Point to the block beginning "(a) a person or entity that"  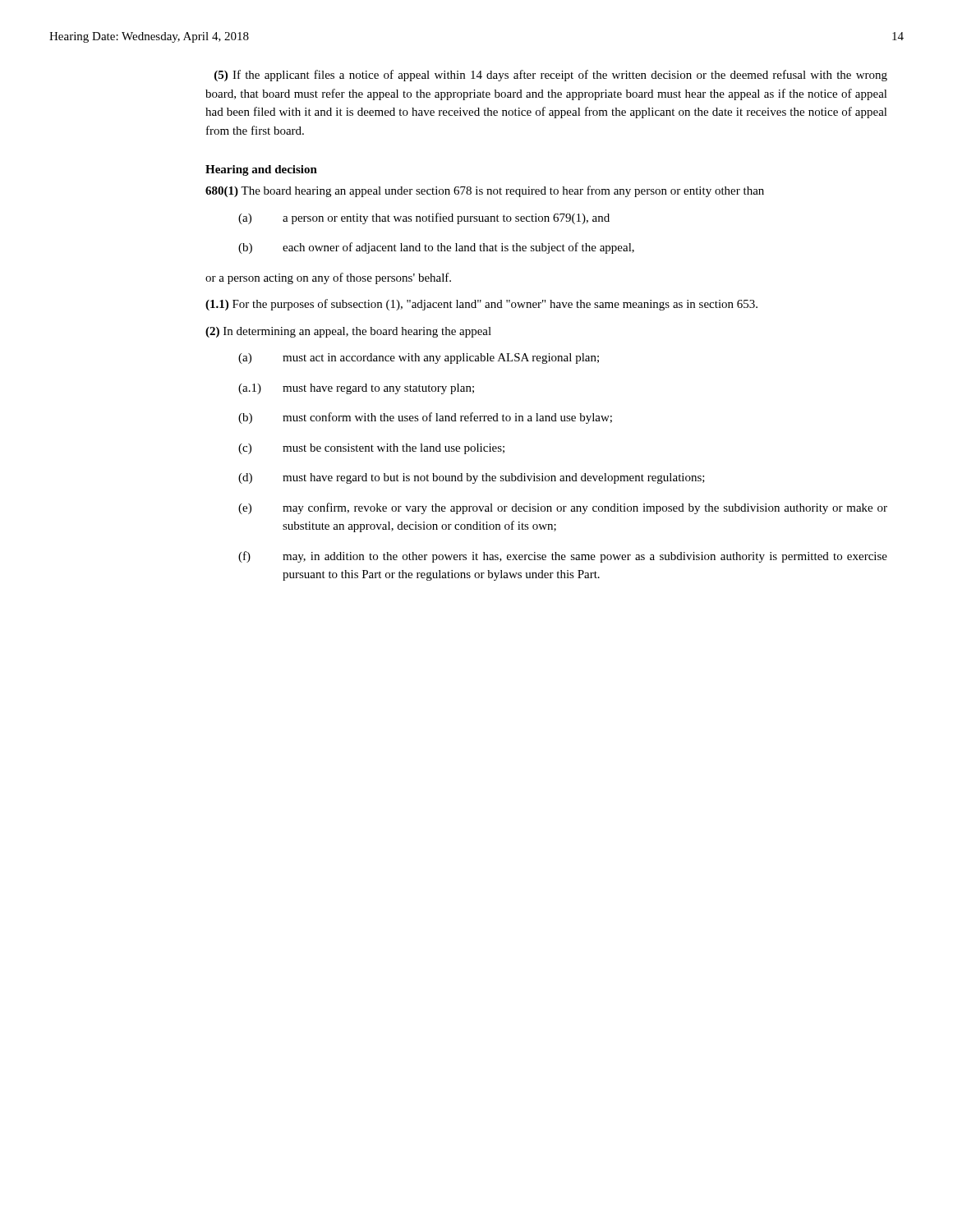[563, 217]
